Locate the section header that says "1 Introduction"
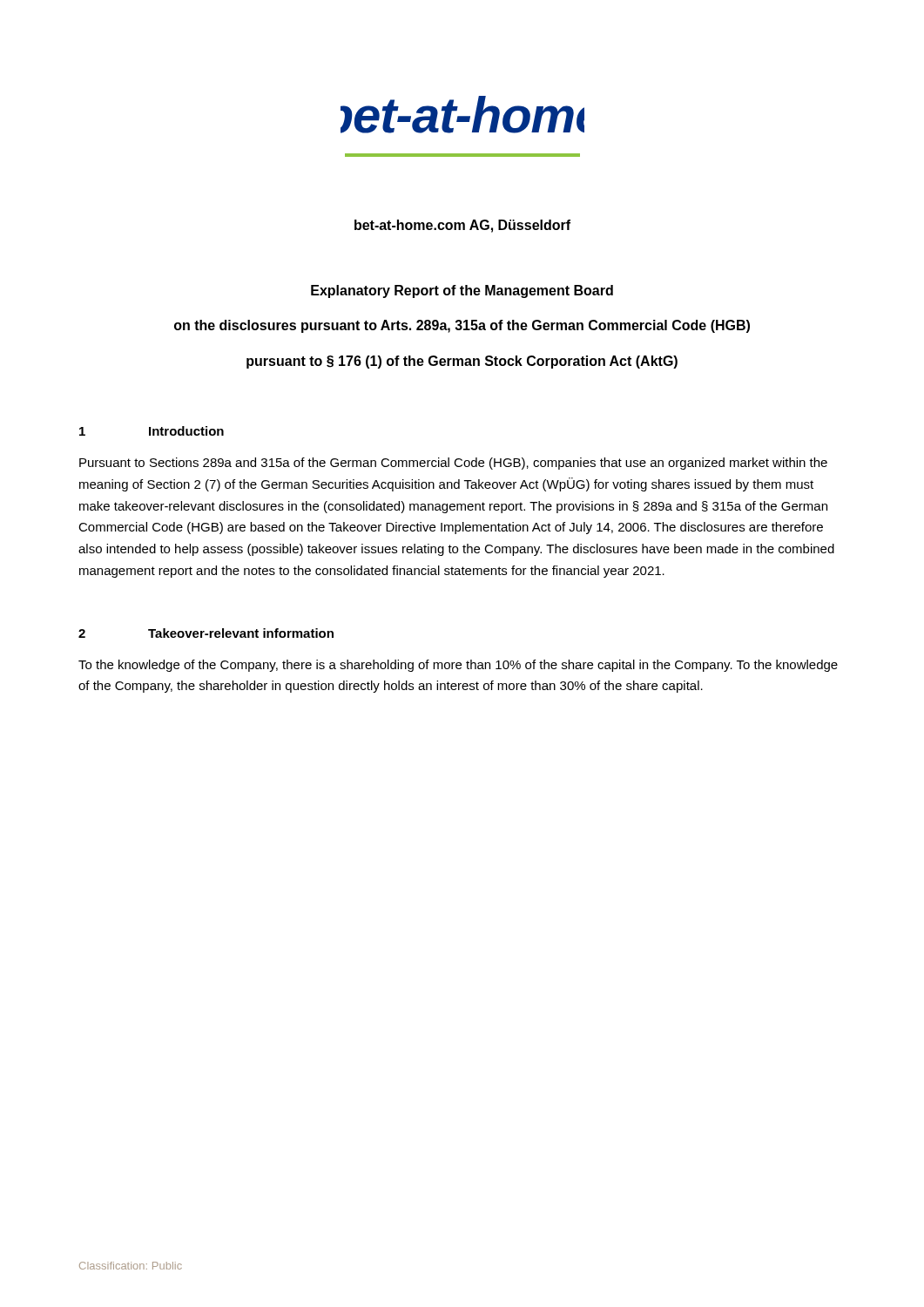This screenshot has width=924, height=1307. pyautogui.click(x=151, y=431)
